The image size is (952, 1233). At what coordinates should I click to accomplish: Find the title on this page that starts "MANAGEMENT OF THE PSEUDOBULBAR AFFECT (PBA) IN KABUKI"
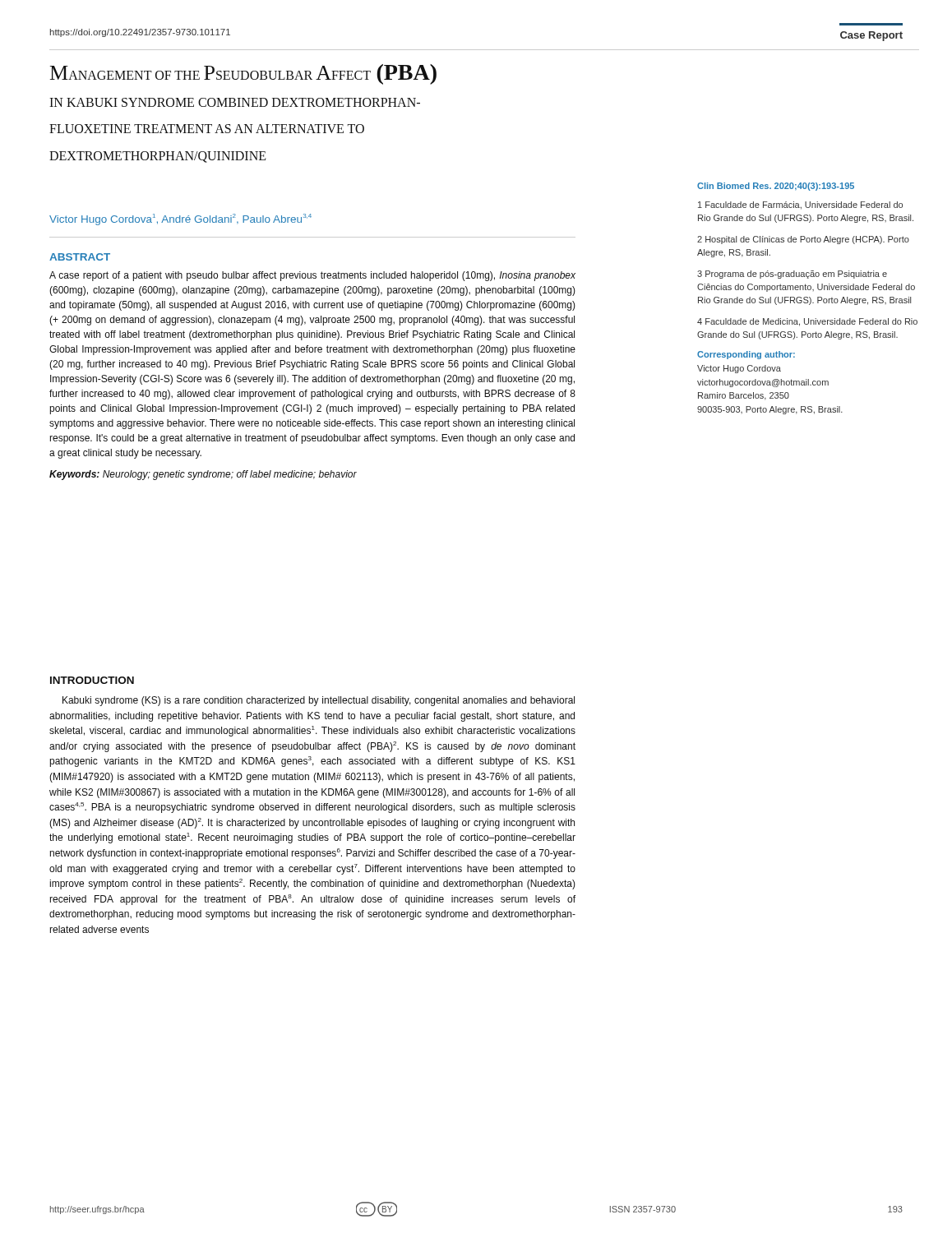point(312,112)
